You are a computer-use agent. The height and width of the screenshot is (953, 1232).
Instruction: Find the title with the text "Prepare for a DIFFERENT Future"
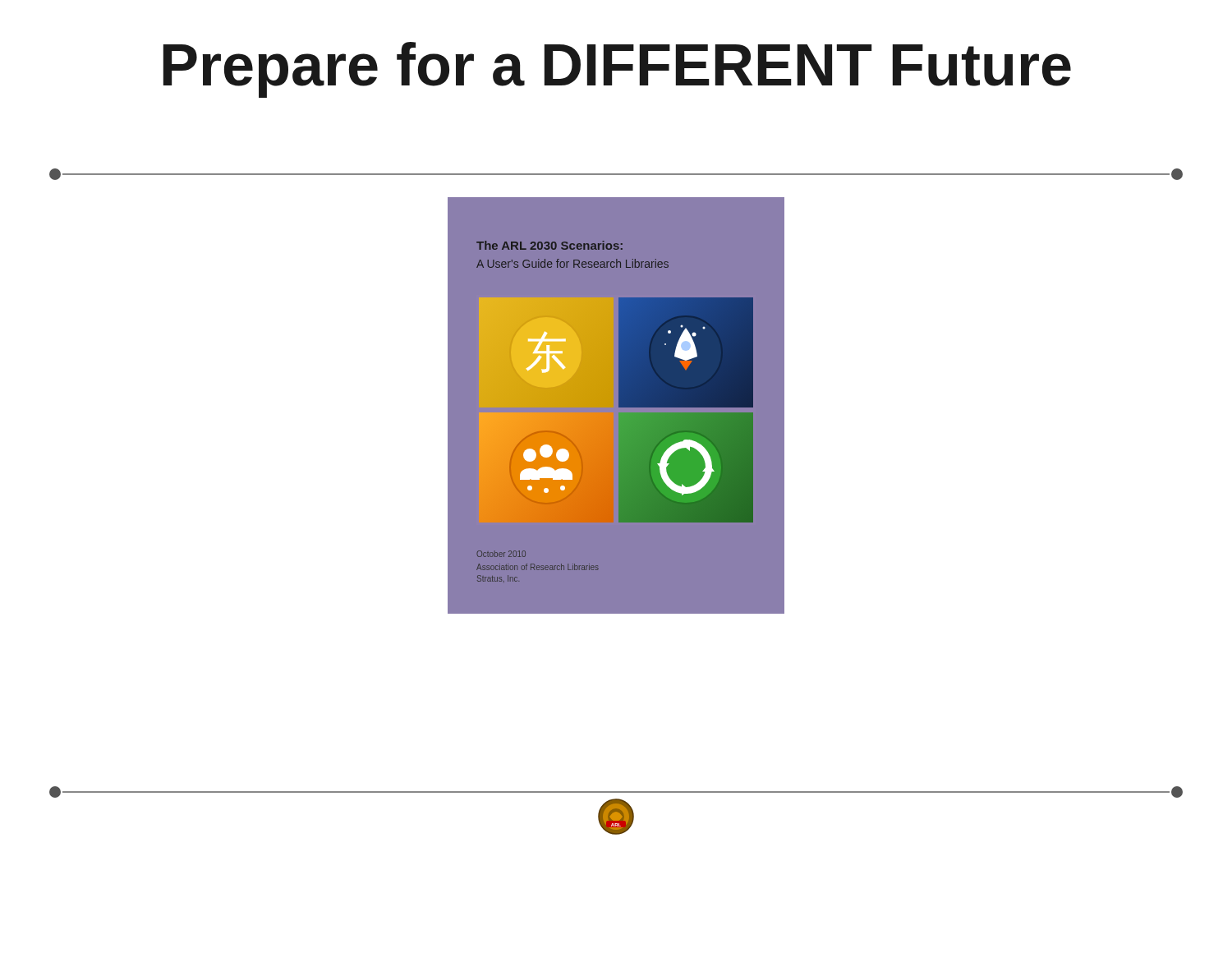(x=616, y=65)
